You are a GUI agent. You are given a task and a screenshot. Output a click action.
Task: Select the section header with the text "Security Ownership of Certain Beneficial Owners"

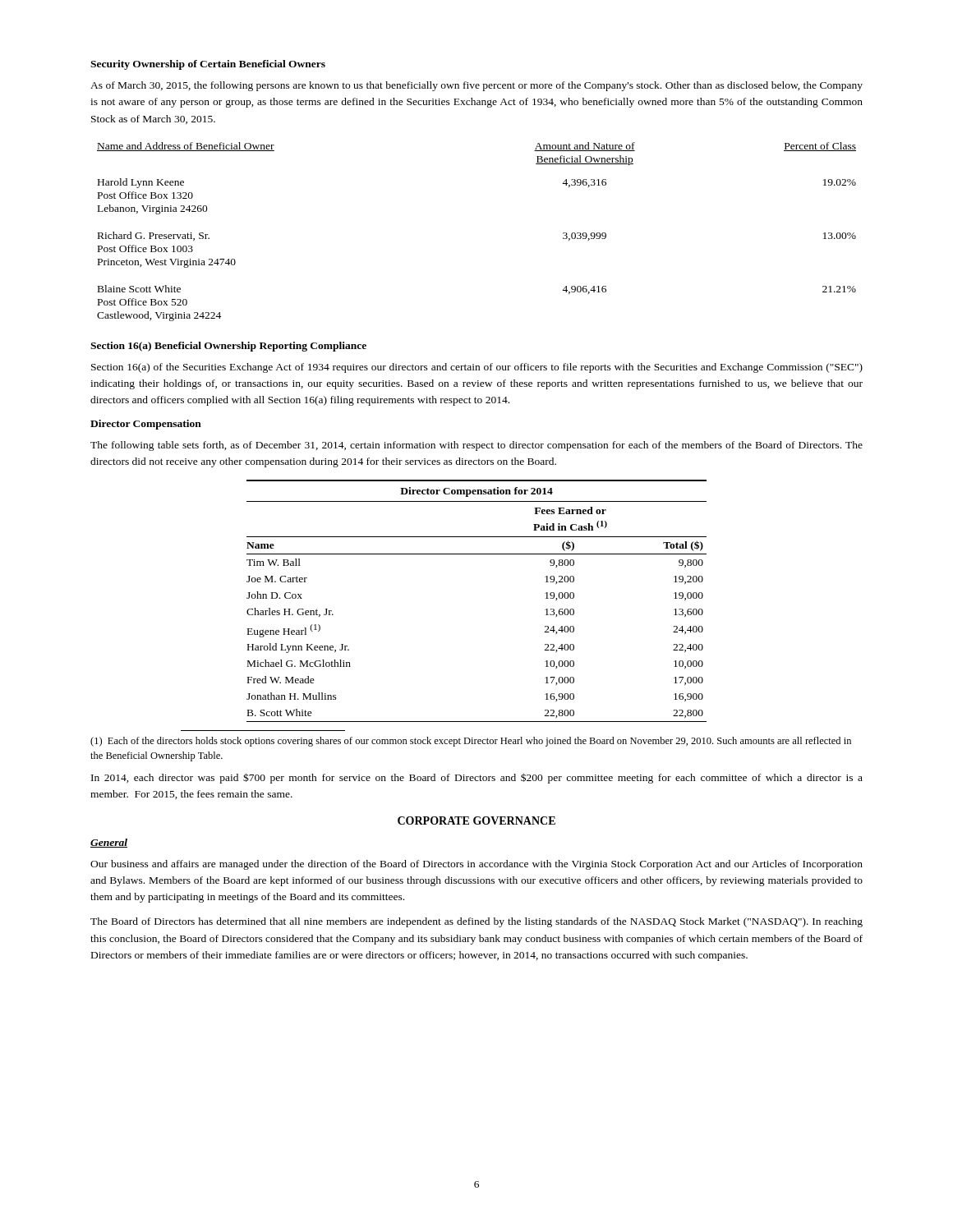208,64
